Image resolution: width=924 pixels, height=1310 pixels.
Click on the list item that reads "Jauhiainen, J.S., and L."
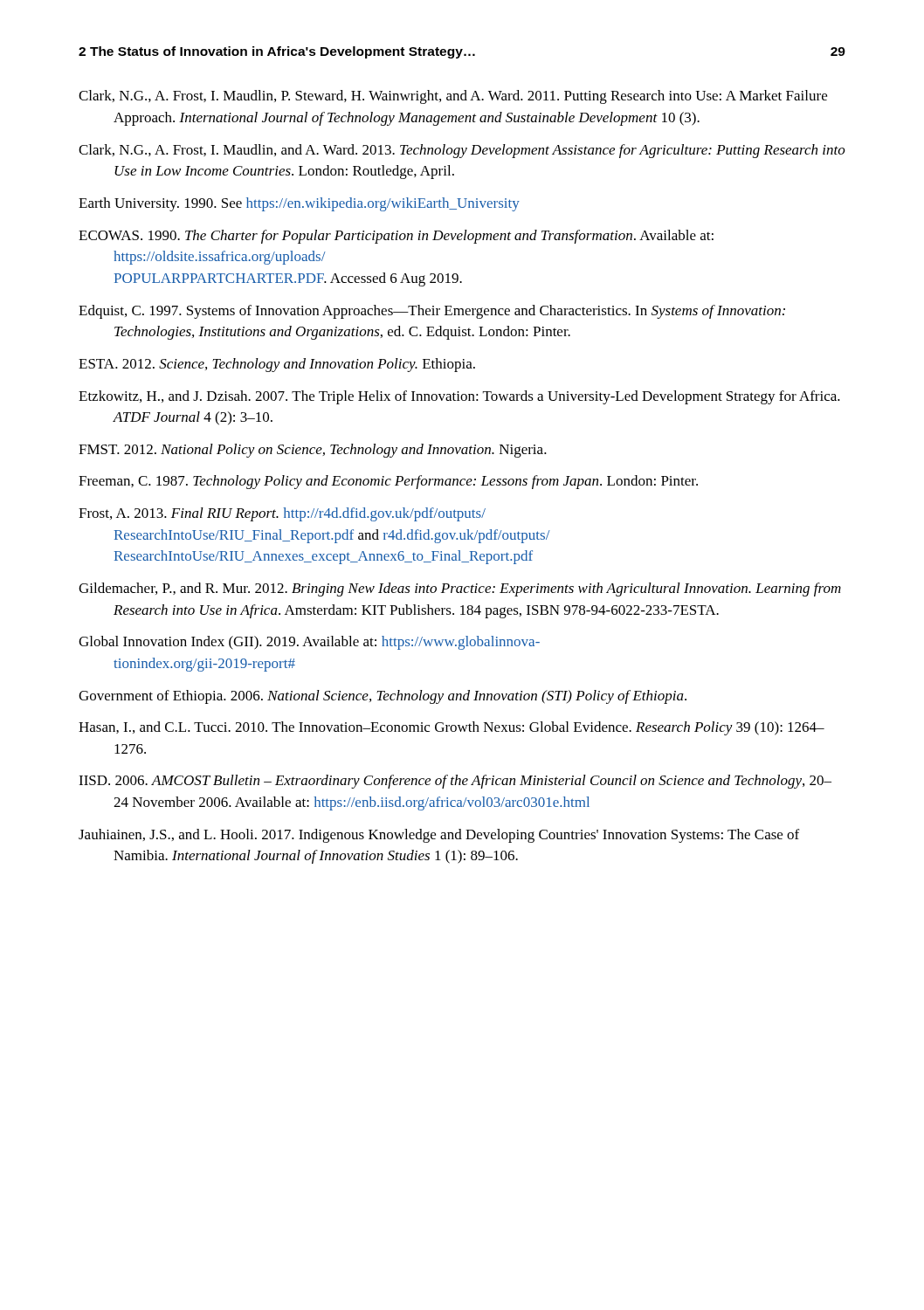pos(439,845)
